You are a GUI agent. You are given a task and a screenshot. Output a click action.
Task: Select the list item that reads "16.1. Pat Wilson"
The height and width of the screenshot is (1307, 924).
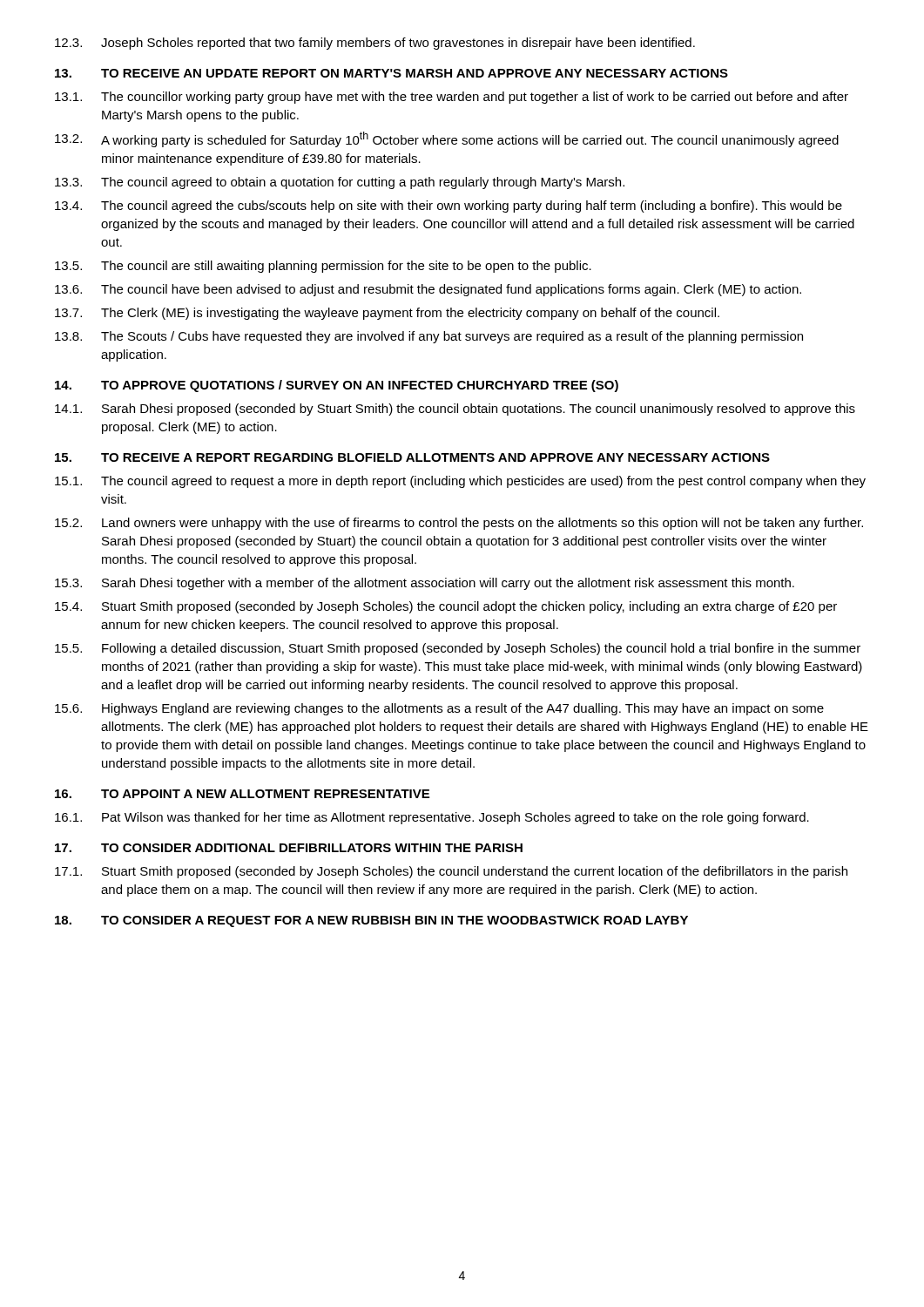coord(462,817)
